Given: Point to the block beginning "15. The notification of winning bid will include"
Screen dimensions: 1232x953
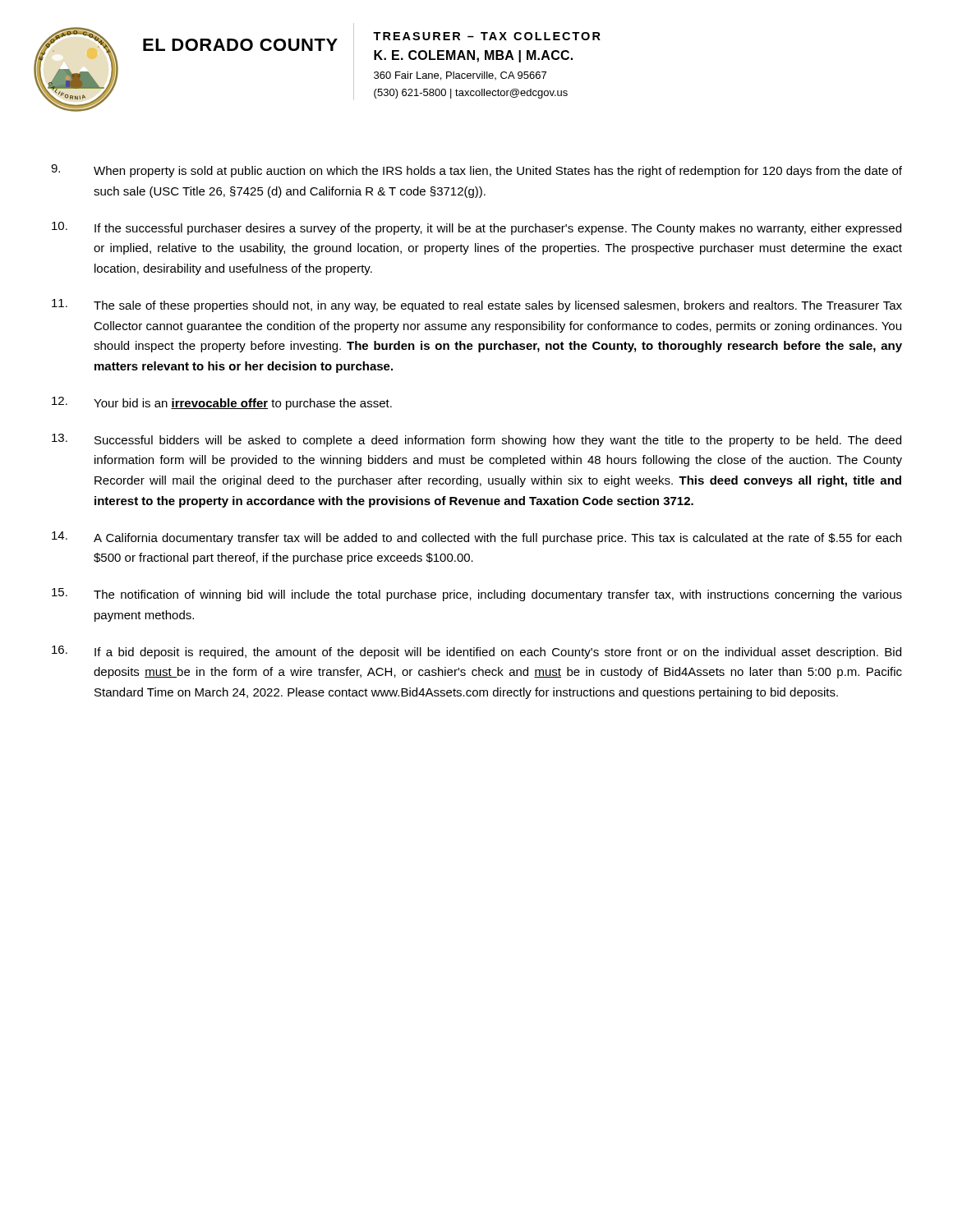Looking at the screenshot, I should pos(476,605).
